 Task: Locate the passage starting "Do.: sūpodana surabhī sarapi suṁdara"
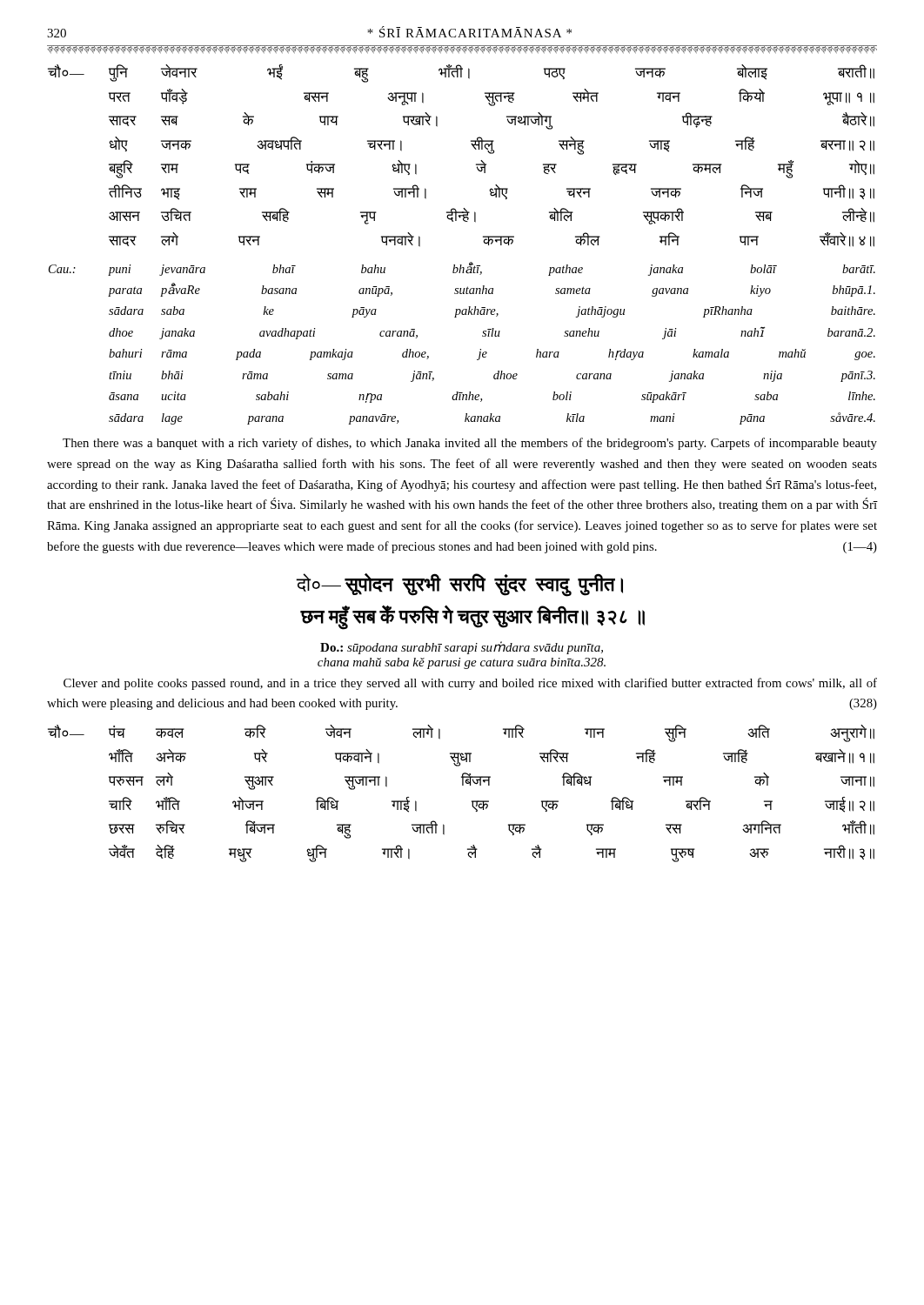(462, 654)
